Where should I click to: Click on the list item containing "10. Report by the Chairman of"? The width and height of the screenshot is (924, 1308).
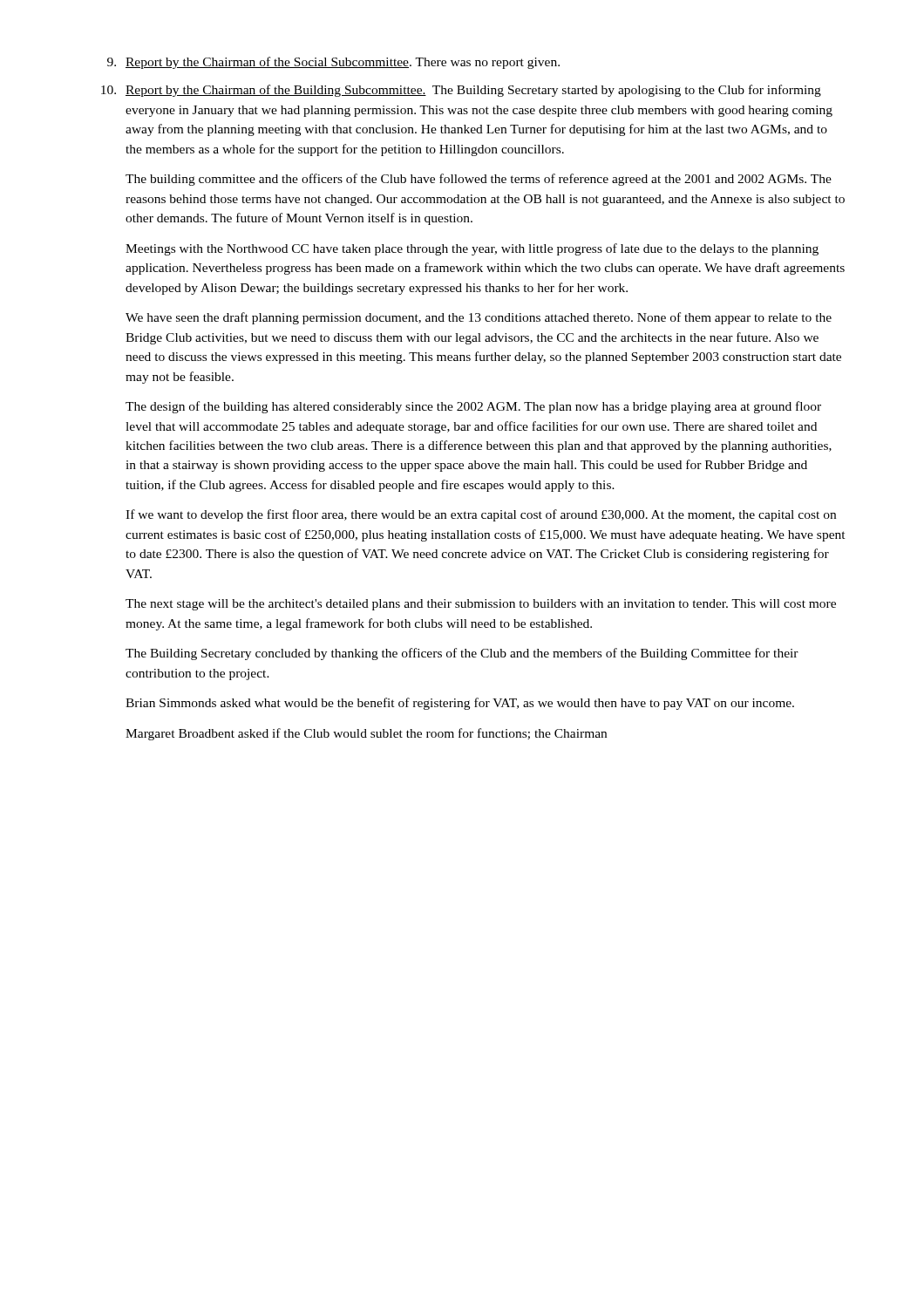coord(462,120)
